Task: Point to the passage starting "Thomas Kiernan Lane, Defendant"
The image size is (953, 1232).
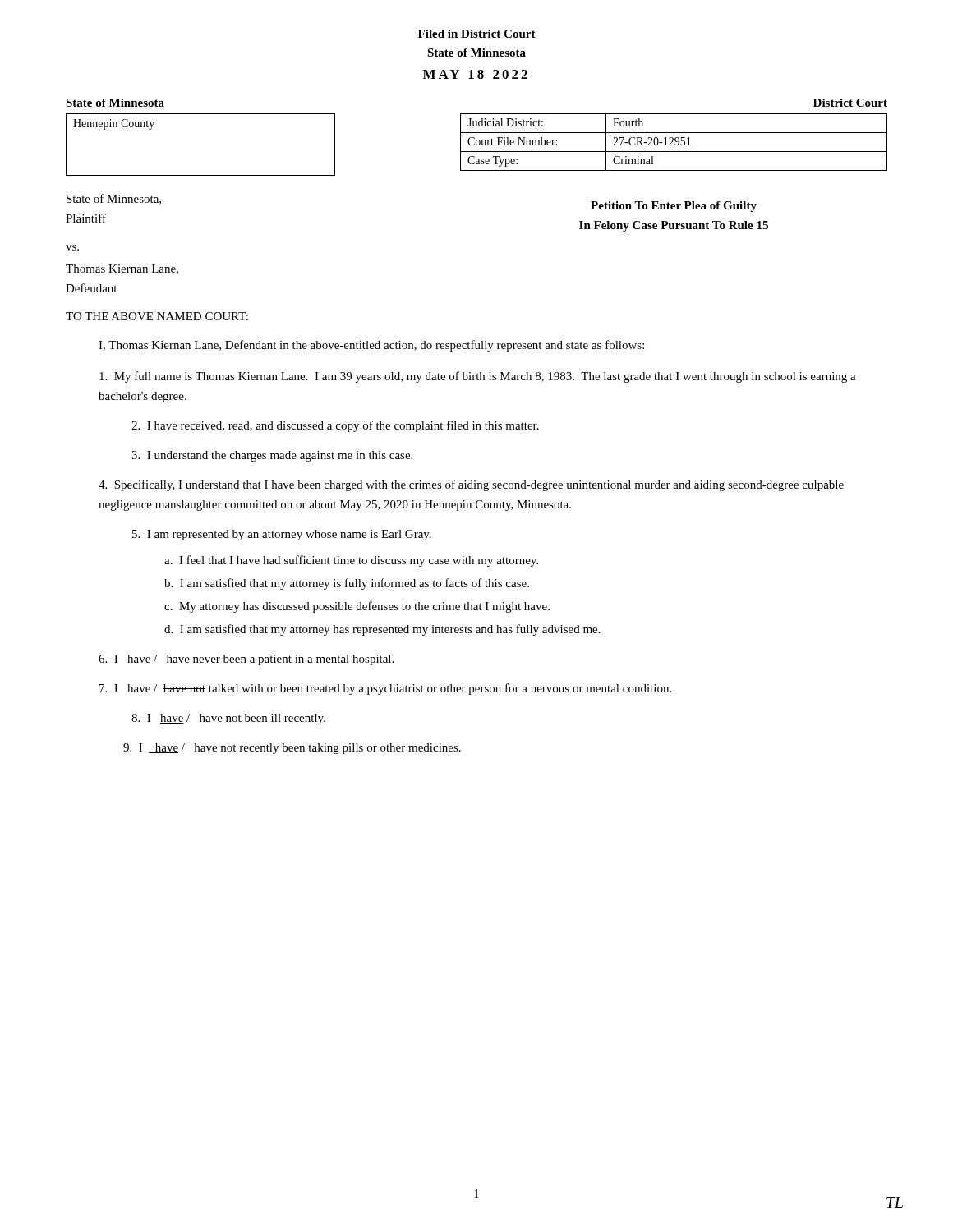Action: [x=122, y=278]
